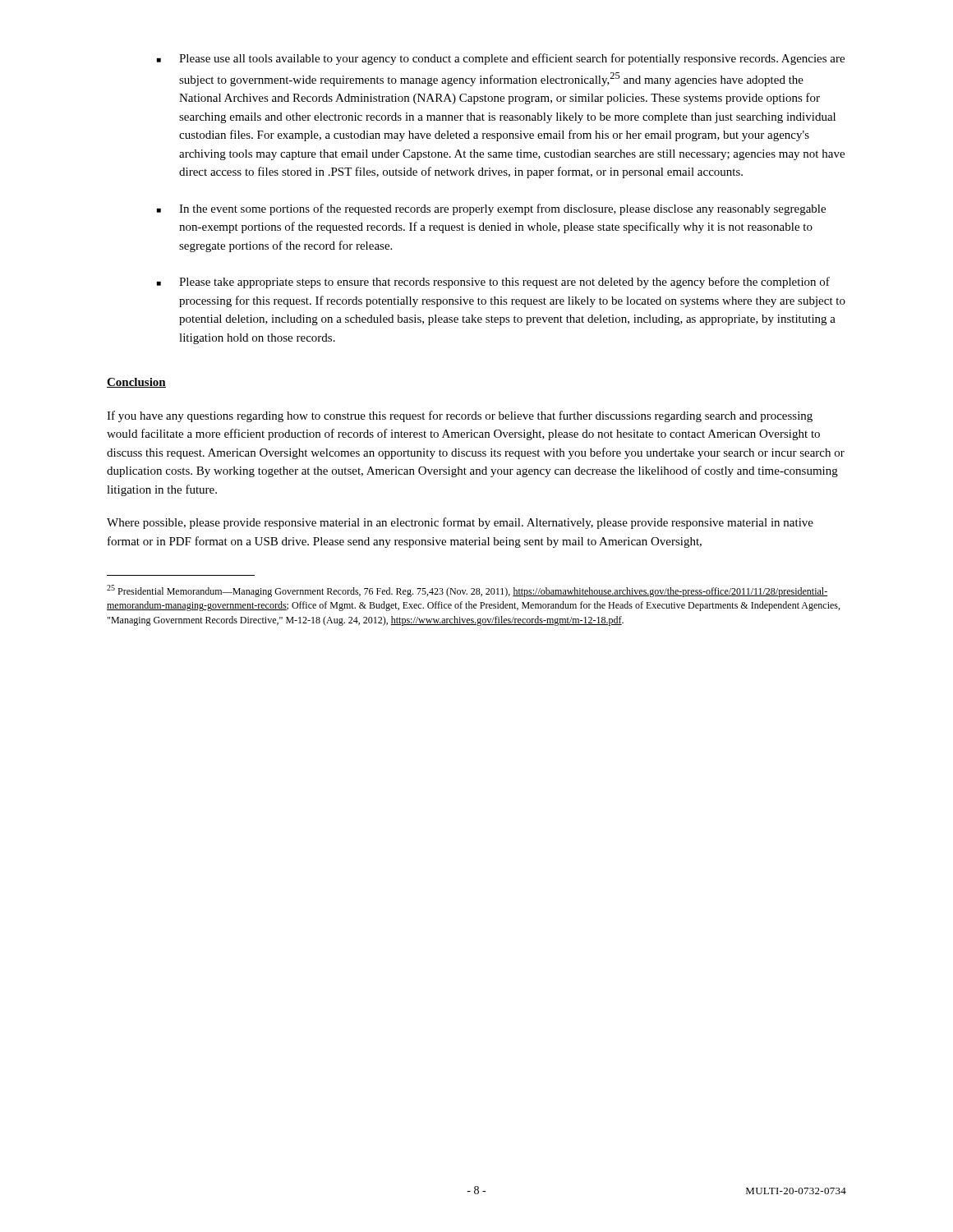The width and height of the screenshot is (953, 1232).
Task: Locate the list item that reads "■ In the event some portions of"
Action: (x=501, y=227)
